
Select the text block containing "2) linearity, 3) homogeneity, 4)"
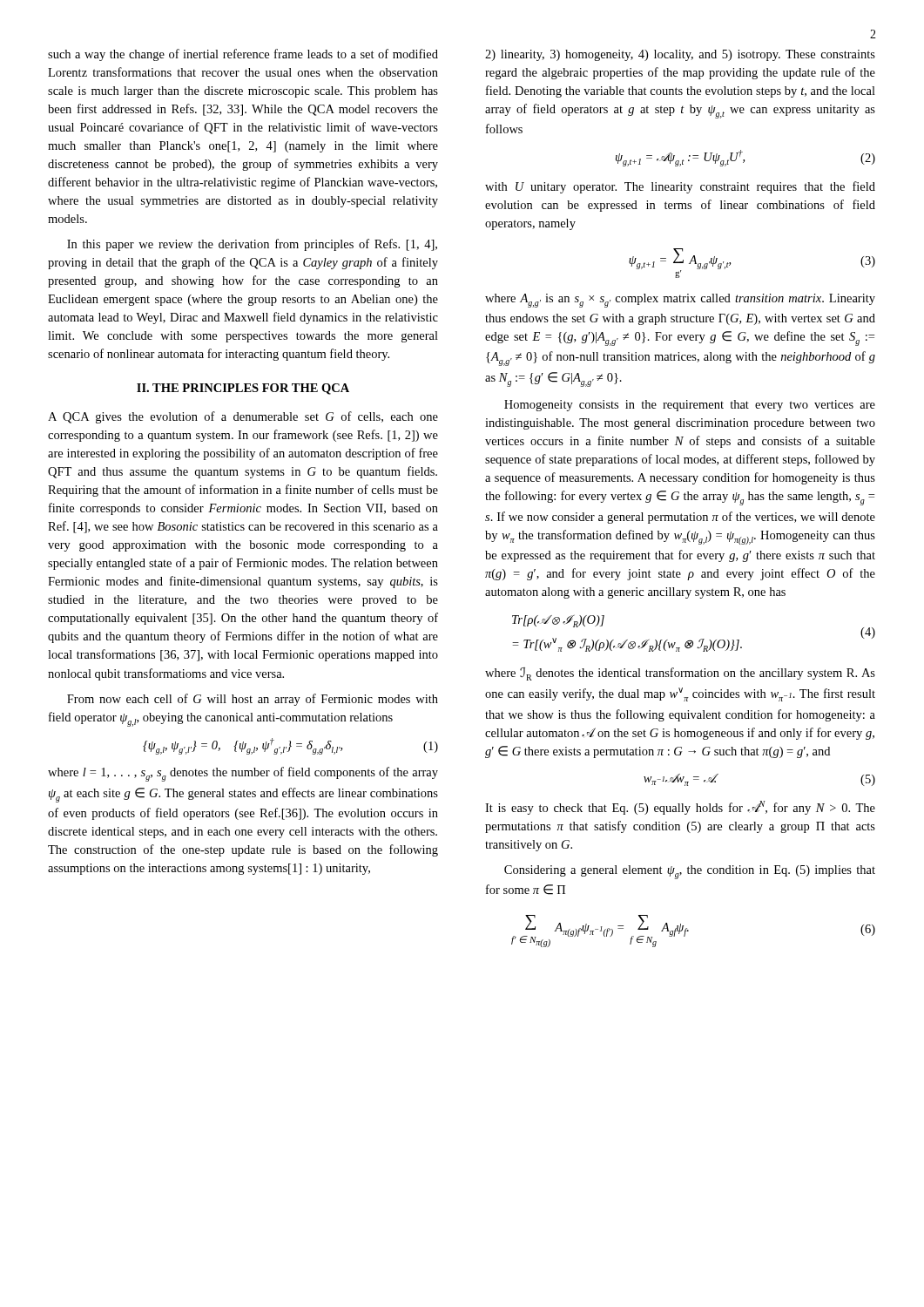point(680,92)
